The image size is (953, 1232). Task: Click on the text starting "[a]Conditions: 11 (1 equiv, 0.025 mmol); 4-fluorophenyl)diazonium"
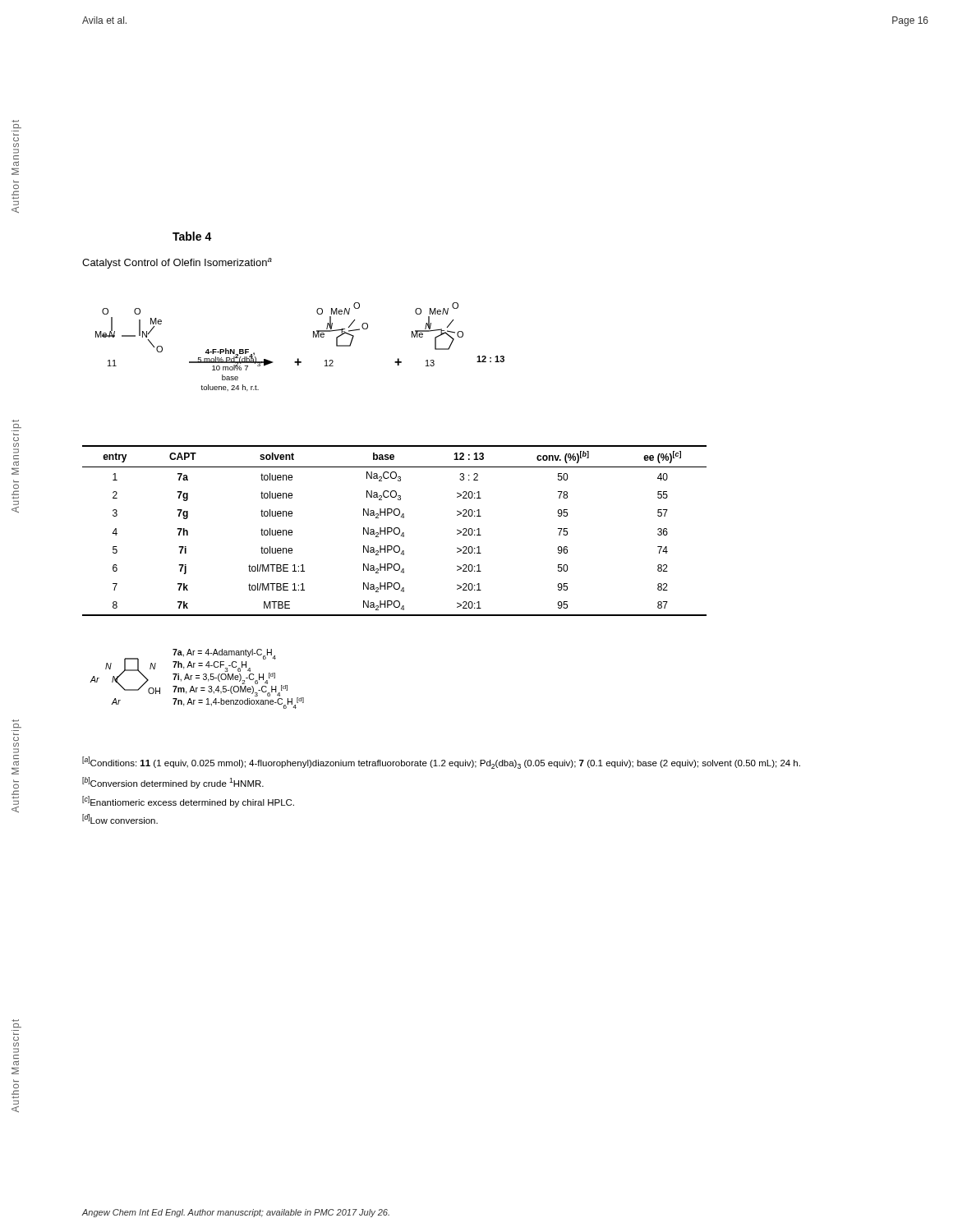click(x=442, y=763)
